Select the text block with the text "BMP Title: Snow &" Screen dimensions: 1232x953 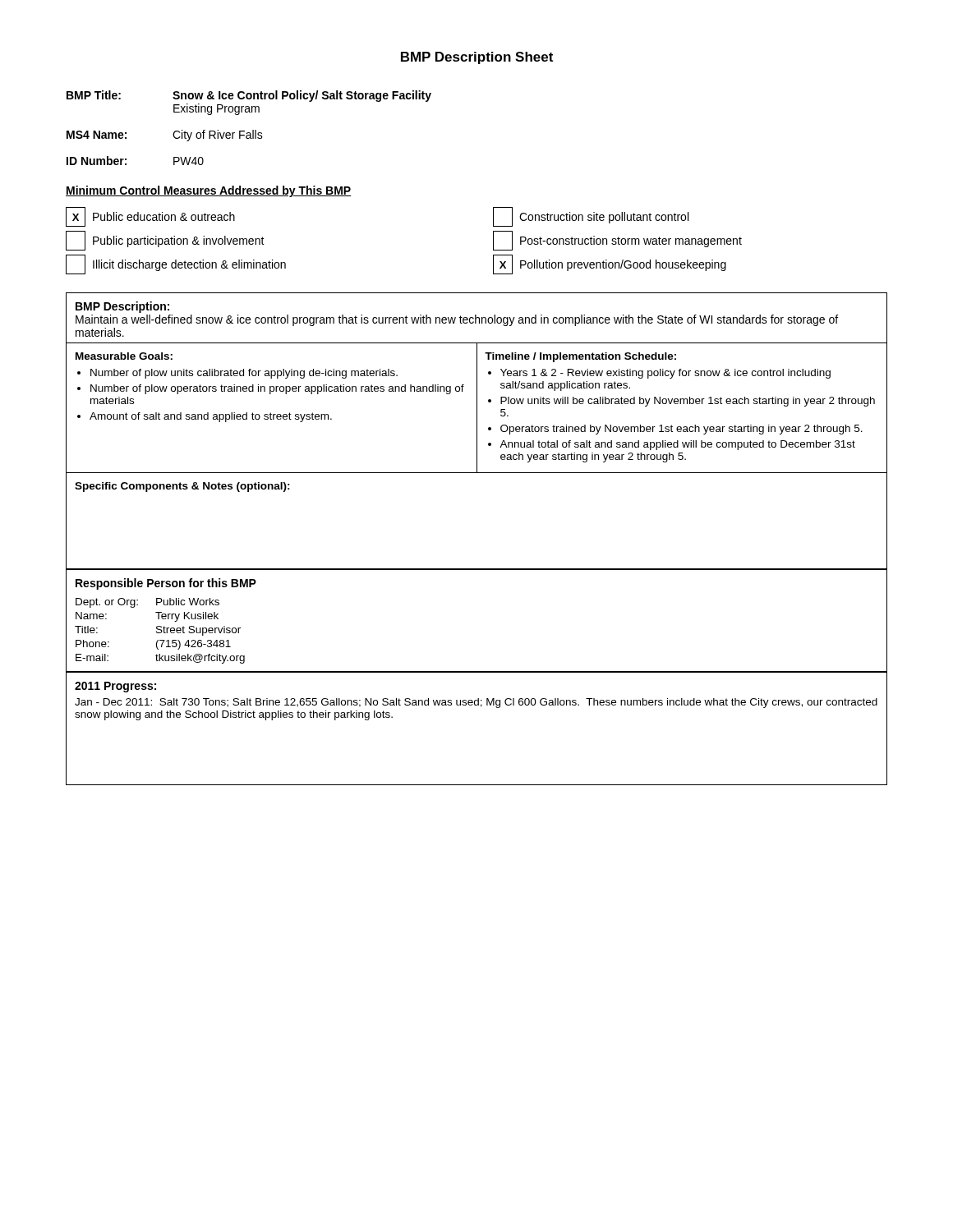(249, 96)
